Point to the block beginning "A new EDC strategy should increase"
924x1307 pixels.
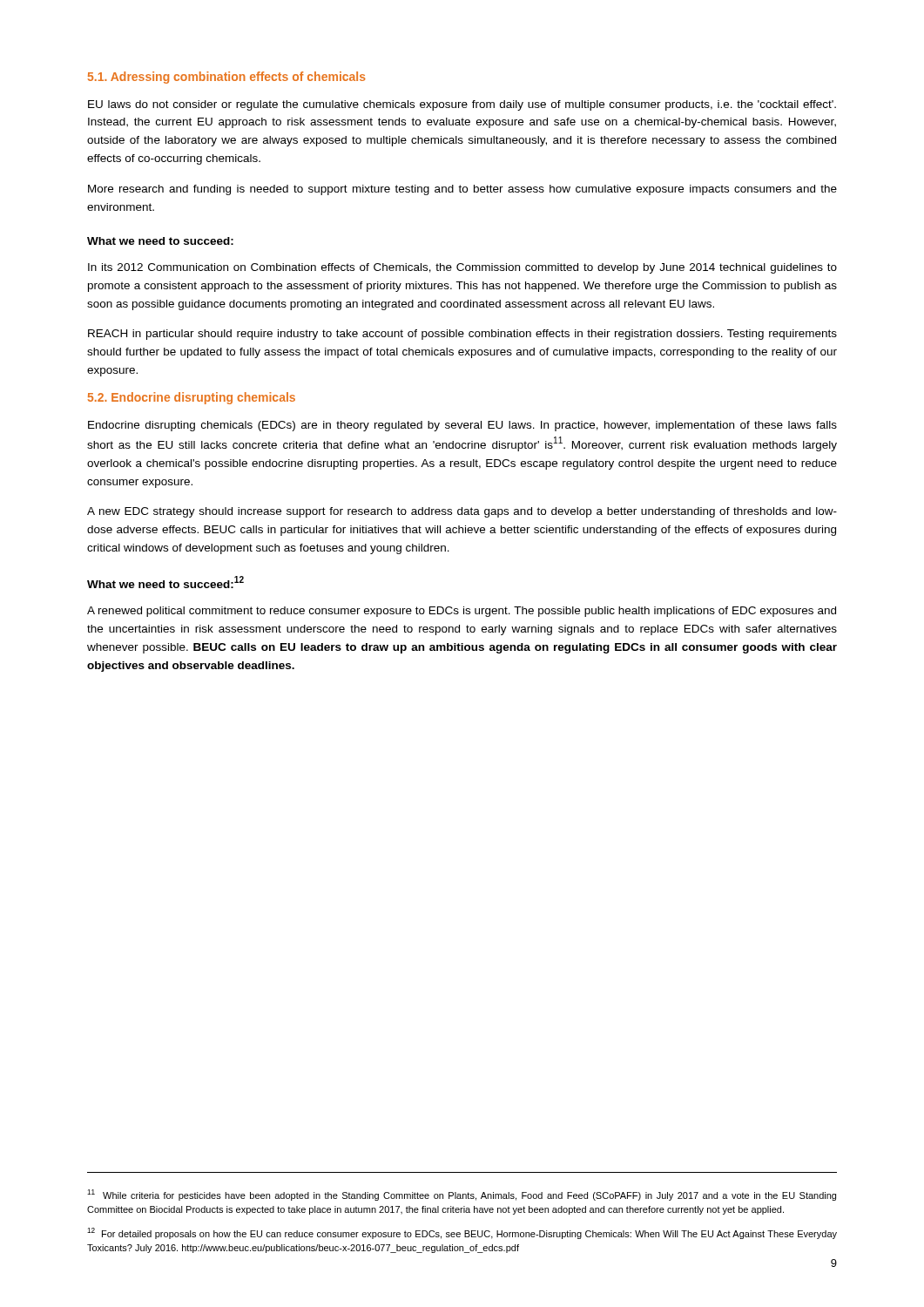462,530
